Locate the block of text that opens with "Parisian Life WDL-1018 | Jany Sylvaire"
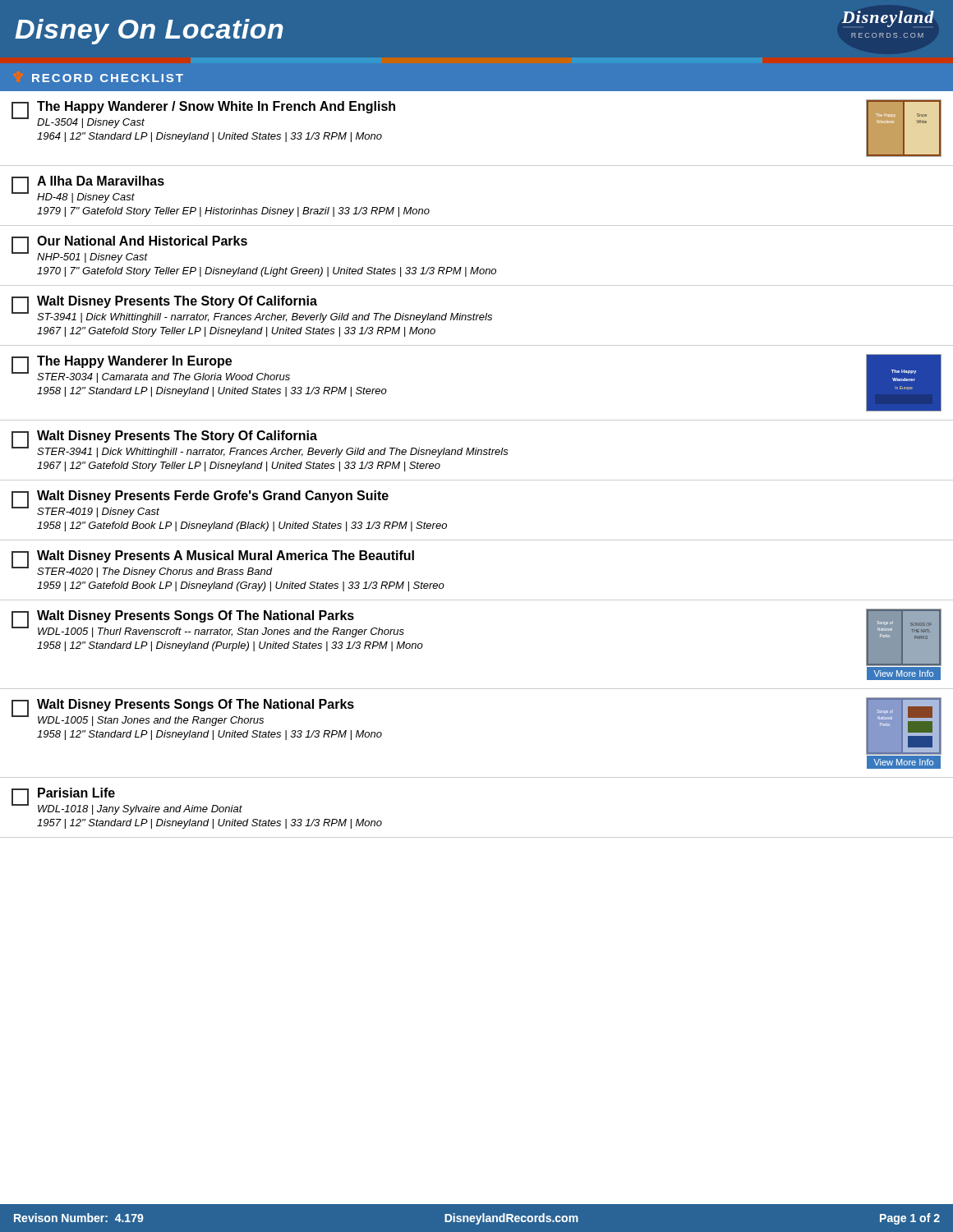Image resolution: width=953 pixels, height=1232 pixels. click(x=127, y=801)
